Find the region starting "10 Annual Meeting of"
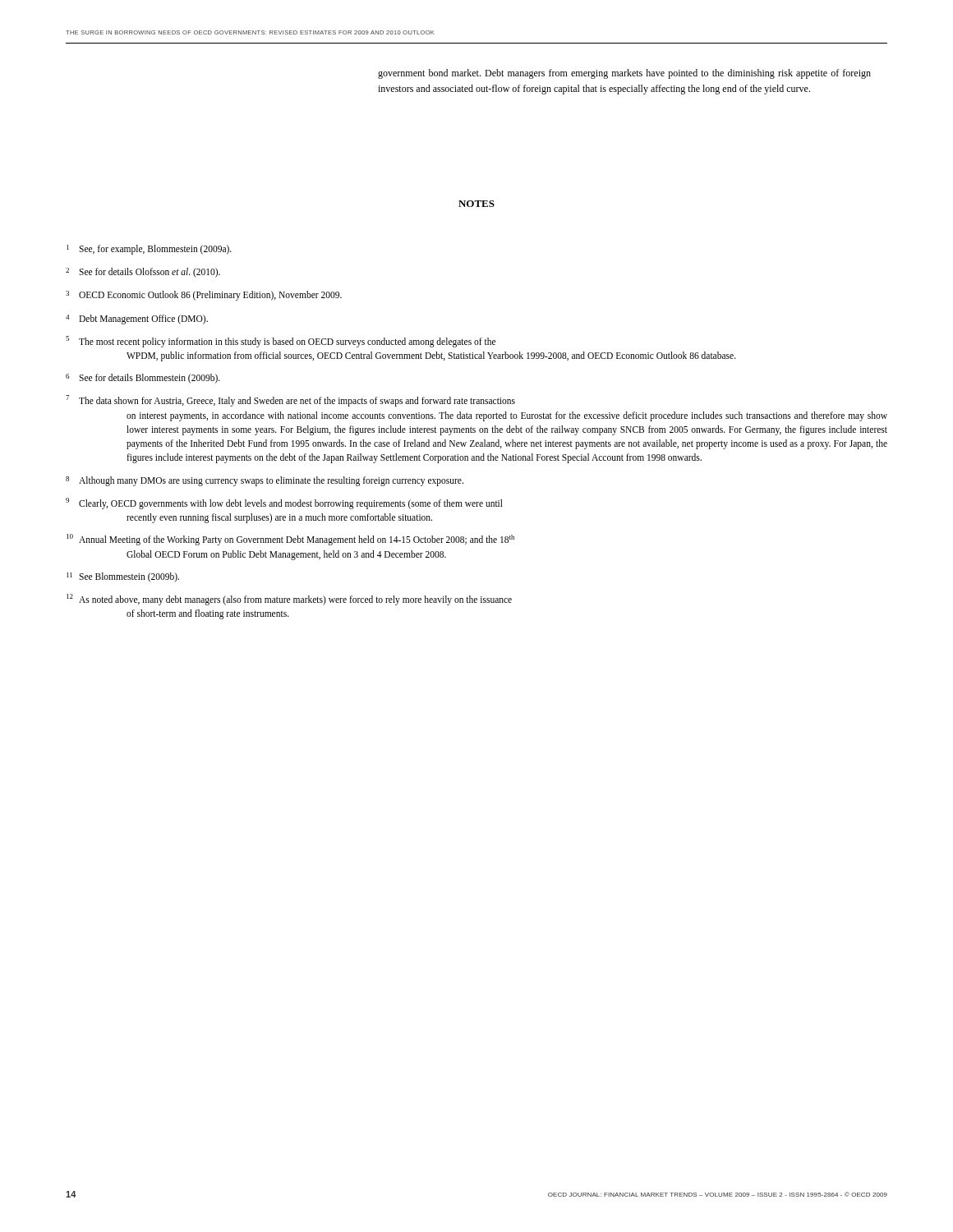The width and height of the screenshot is (953, 1232). click(476, 548)
